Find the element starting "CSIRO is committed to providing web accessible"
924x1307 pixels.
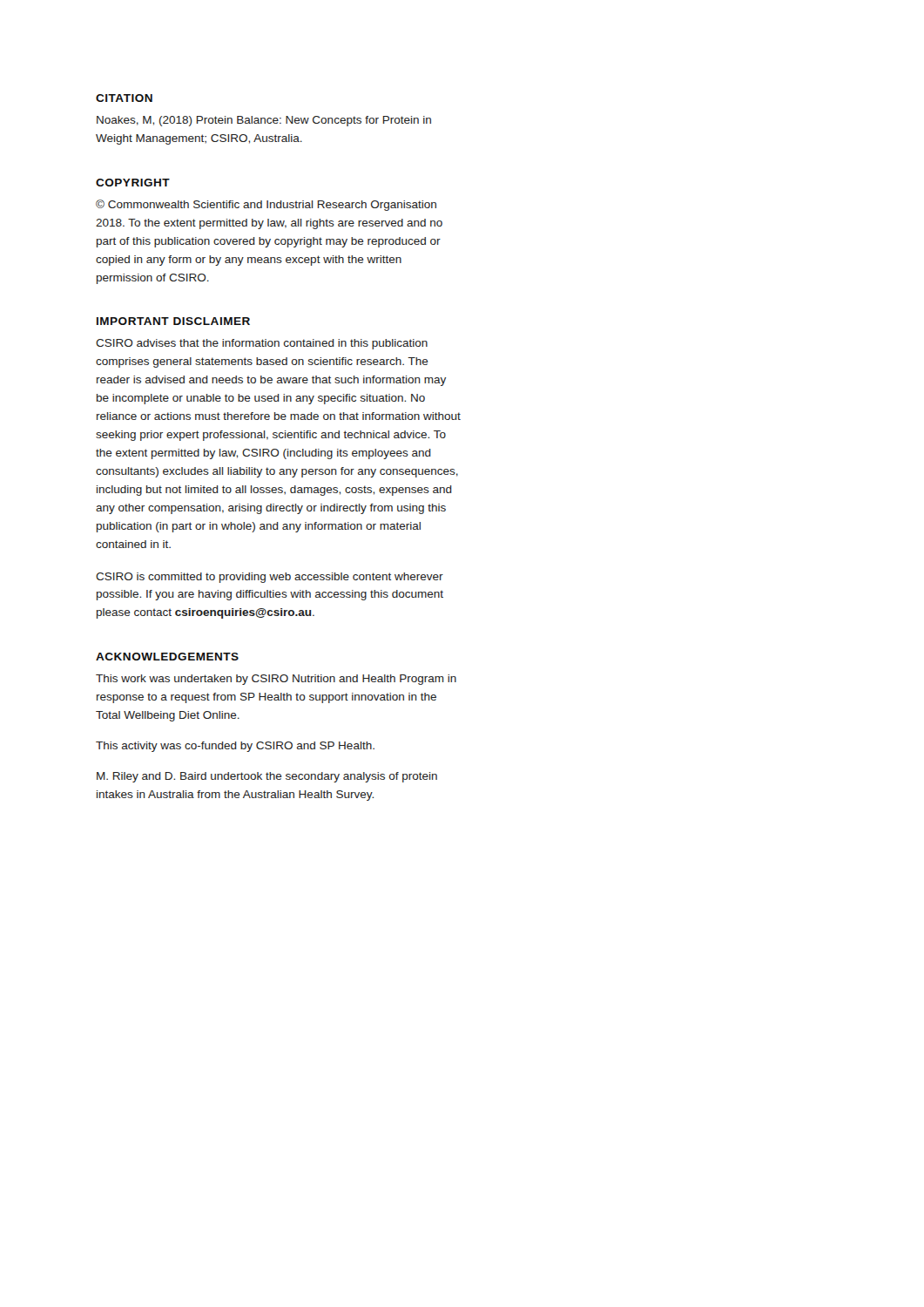click(270, 594)
